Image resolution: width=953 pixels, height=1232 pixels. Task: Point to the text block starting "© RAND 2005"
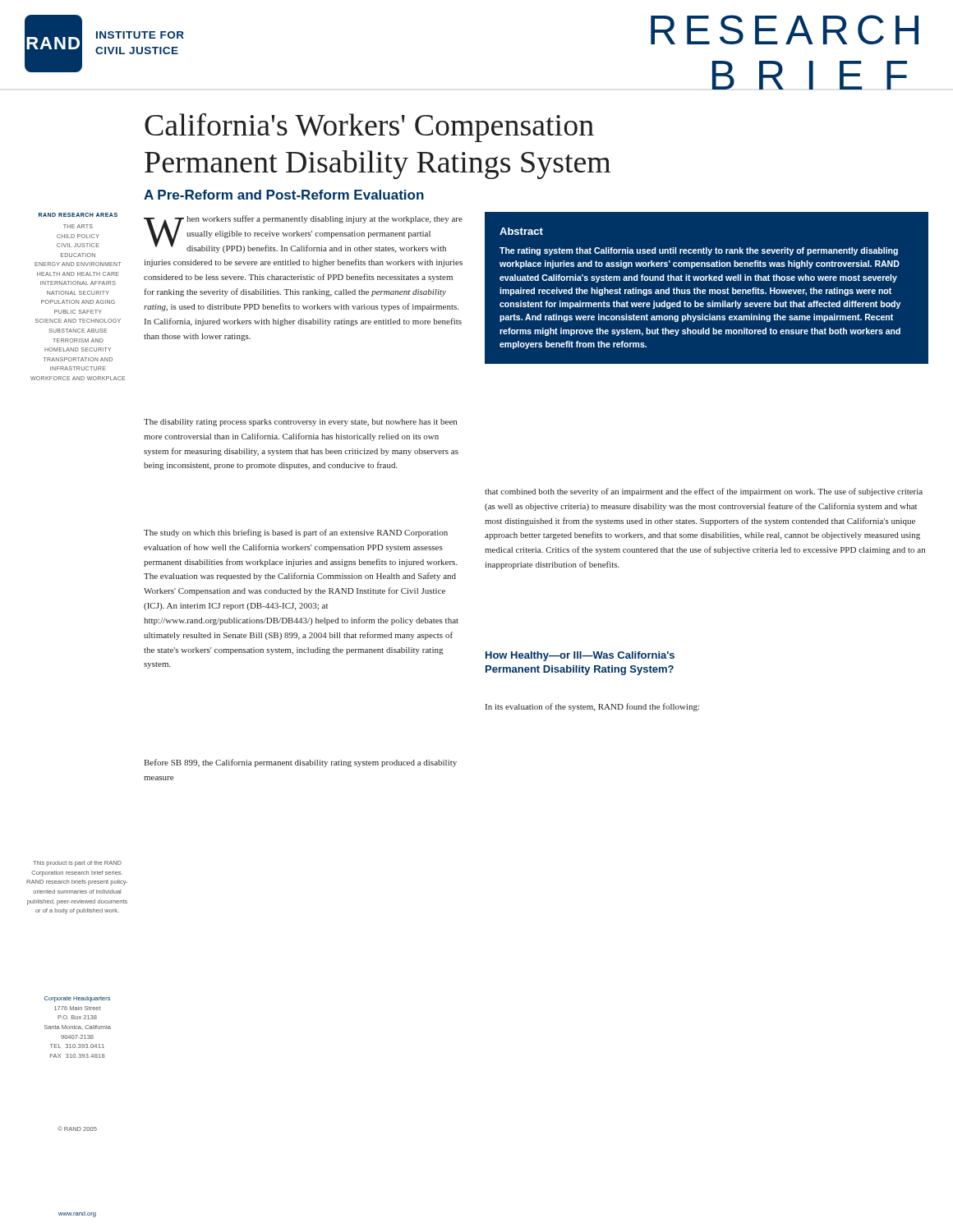click(x=77, y=1129)
